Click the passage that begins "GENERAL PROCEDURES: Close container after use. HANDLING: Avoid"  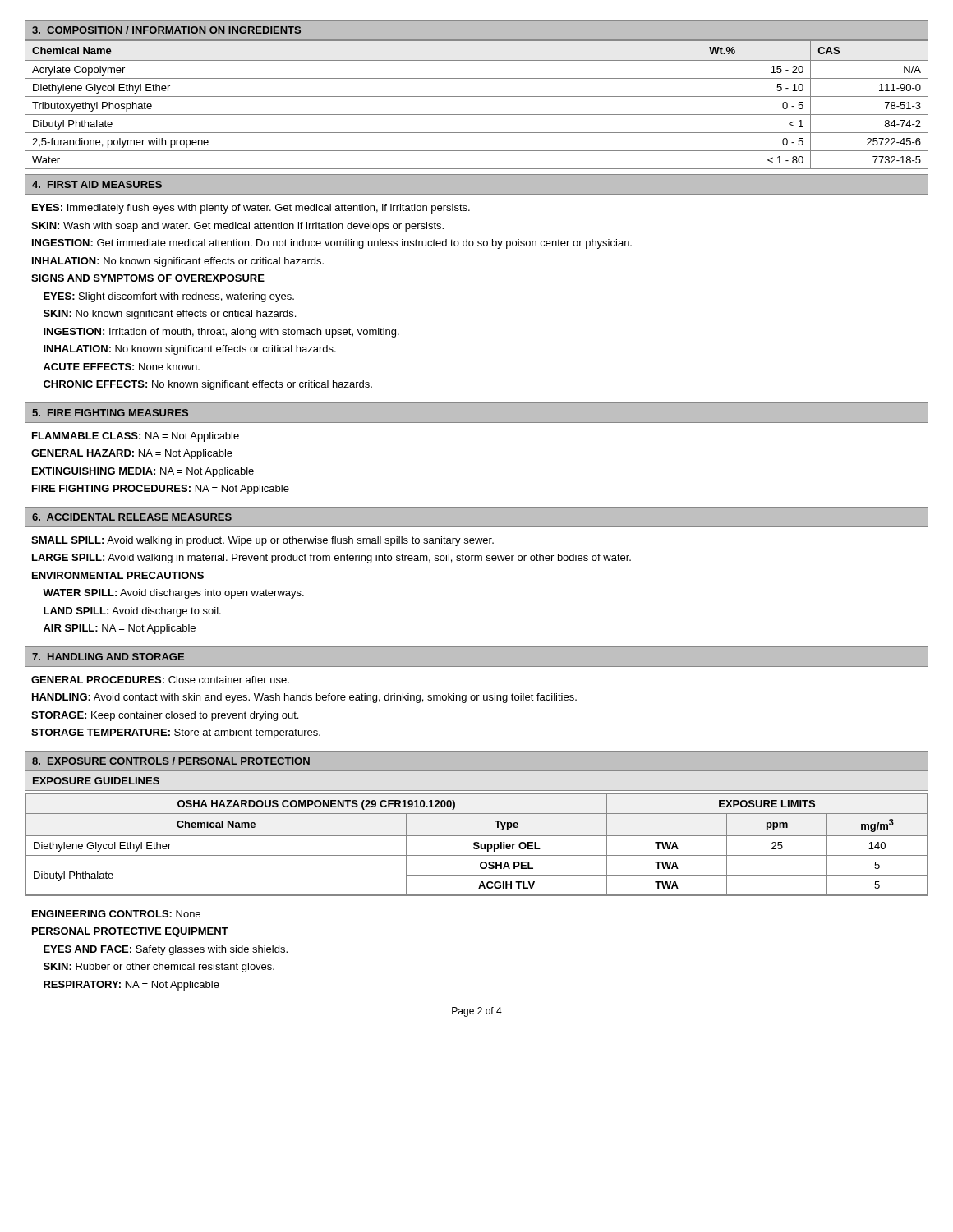(476, 706)
